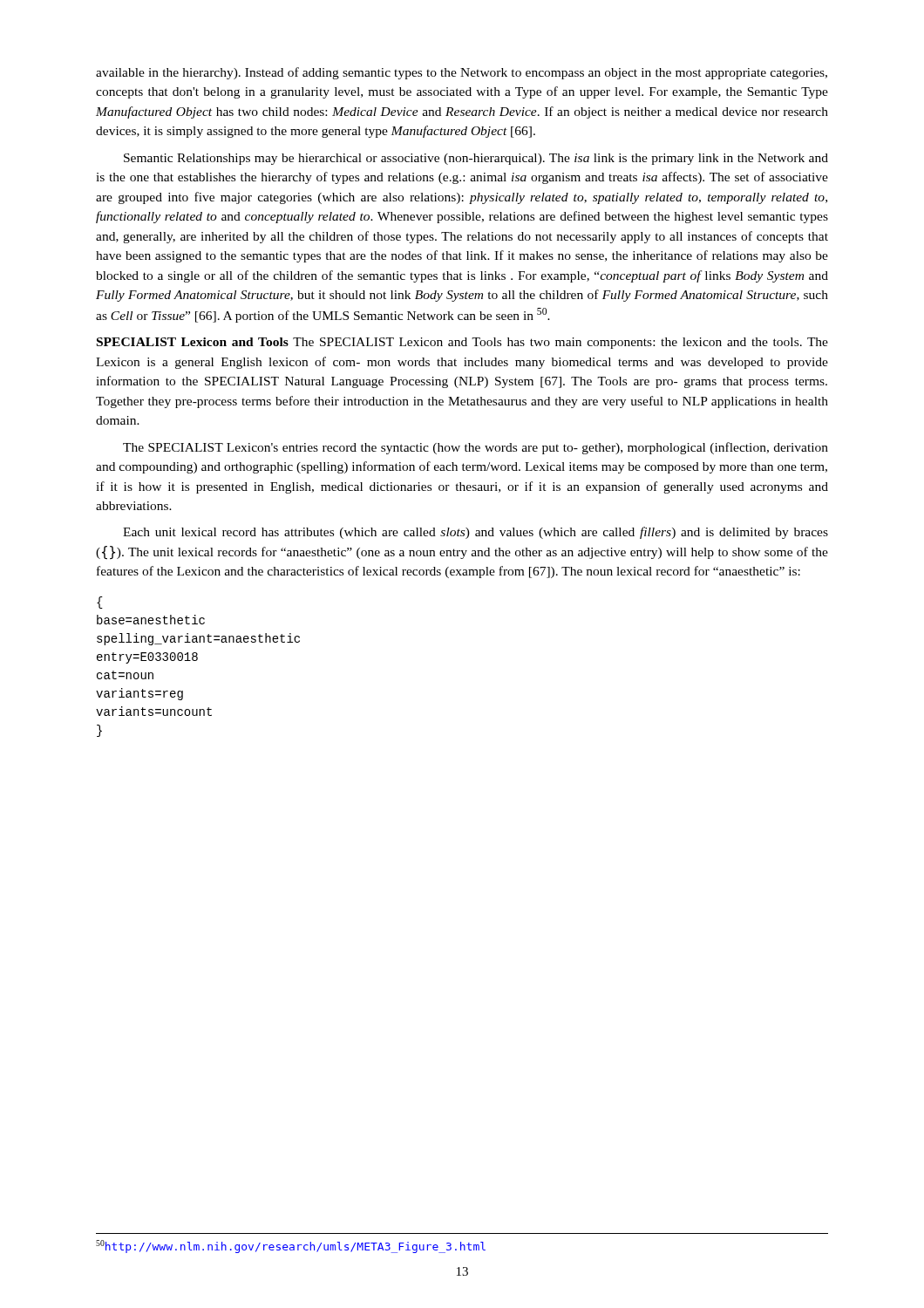The width and height of the screenshot is (924, 1308).
Task: Find the text block starting "available in the hierarchy)."
Action: coord(462,102)
